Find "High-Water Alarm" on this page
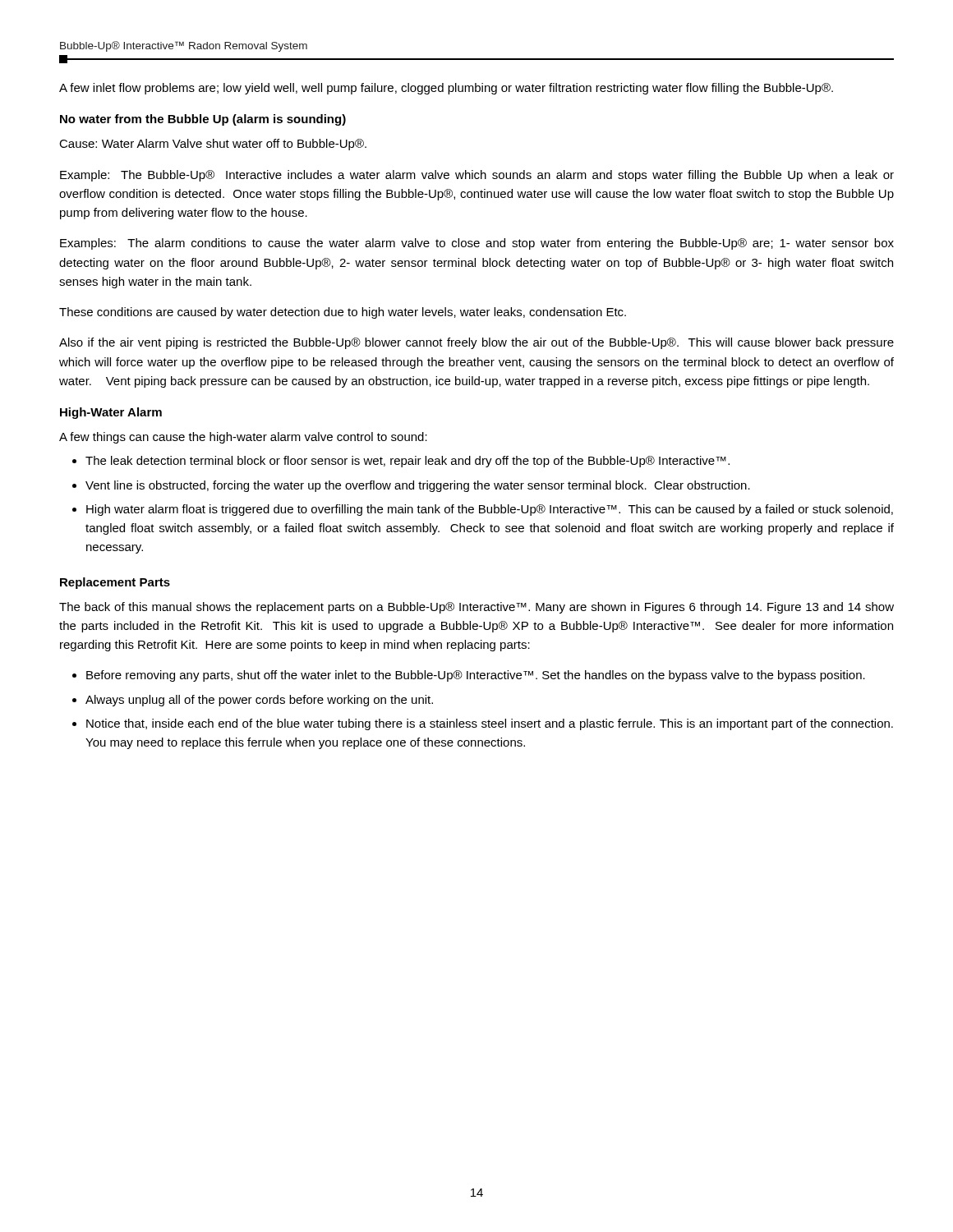This screenshot has width=953, height=1232. click(x=111, y=412)
